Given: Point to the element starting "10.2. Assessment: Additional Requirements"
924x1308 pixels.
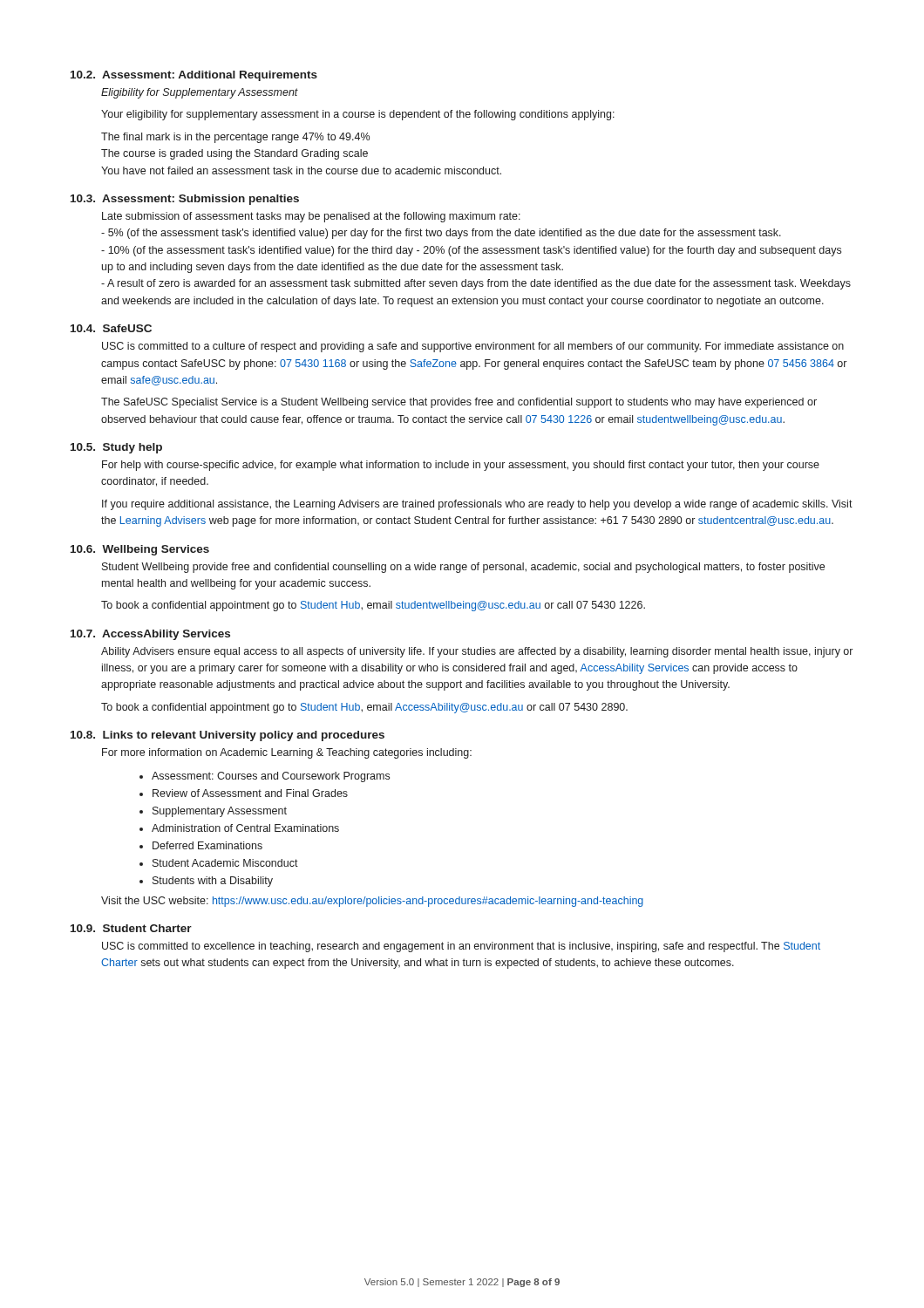Looking at the screenshot, I should [x=194, y=75].
